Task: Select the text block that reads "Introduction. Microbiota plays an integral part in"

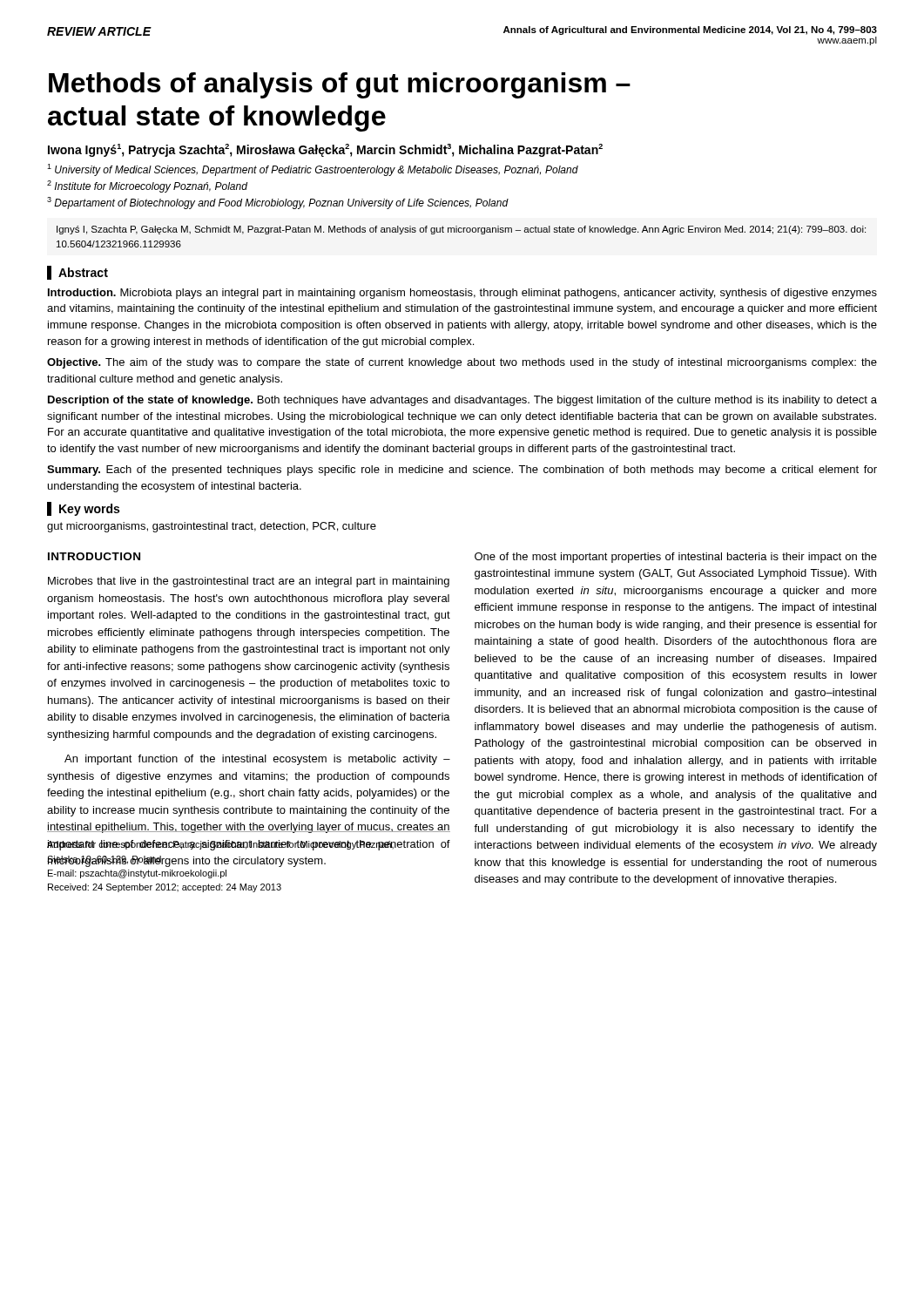Action: (462, 390)
